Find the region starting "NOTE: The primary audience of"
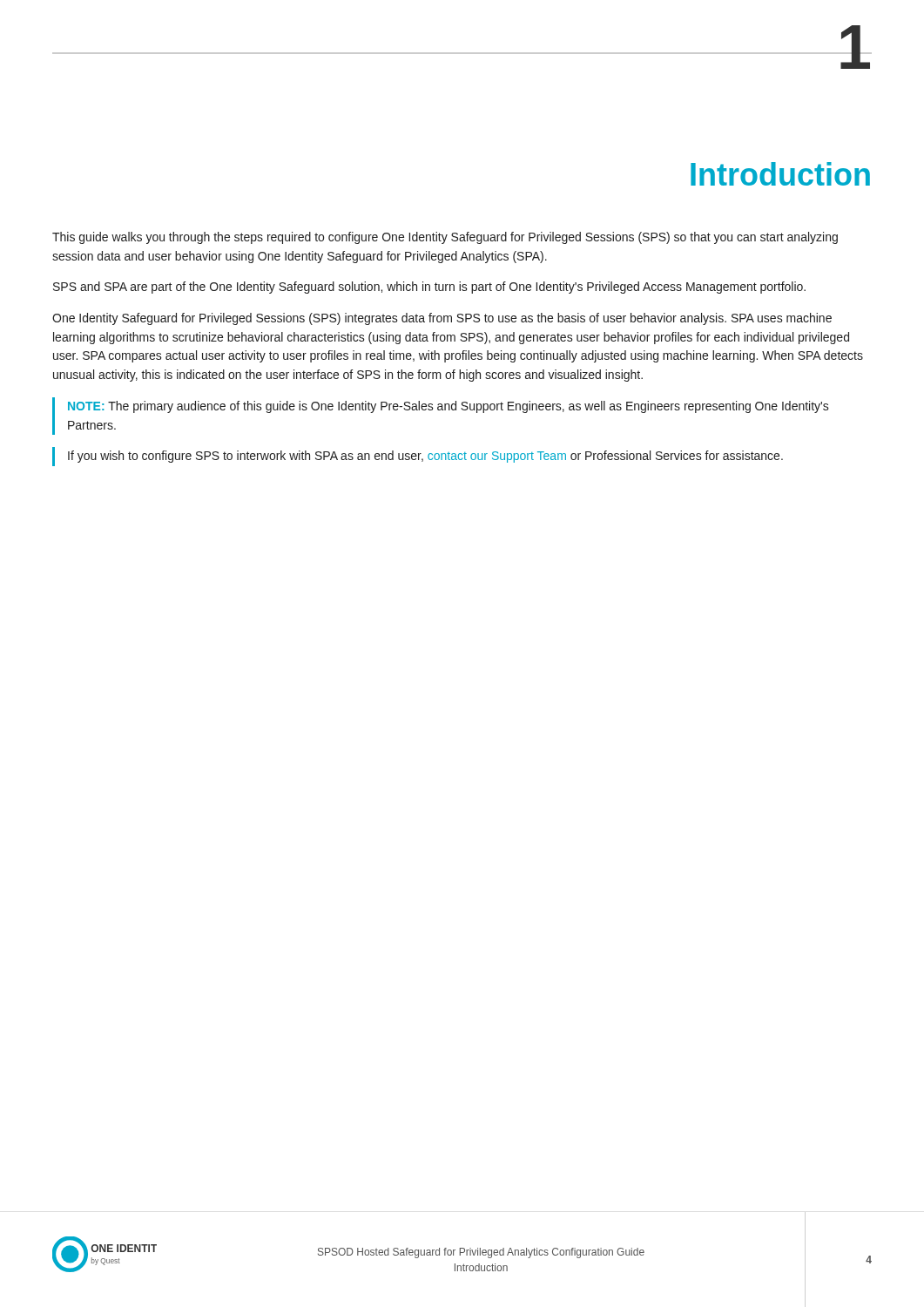924x1307 pixels. [x=448, y=415]
